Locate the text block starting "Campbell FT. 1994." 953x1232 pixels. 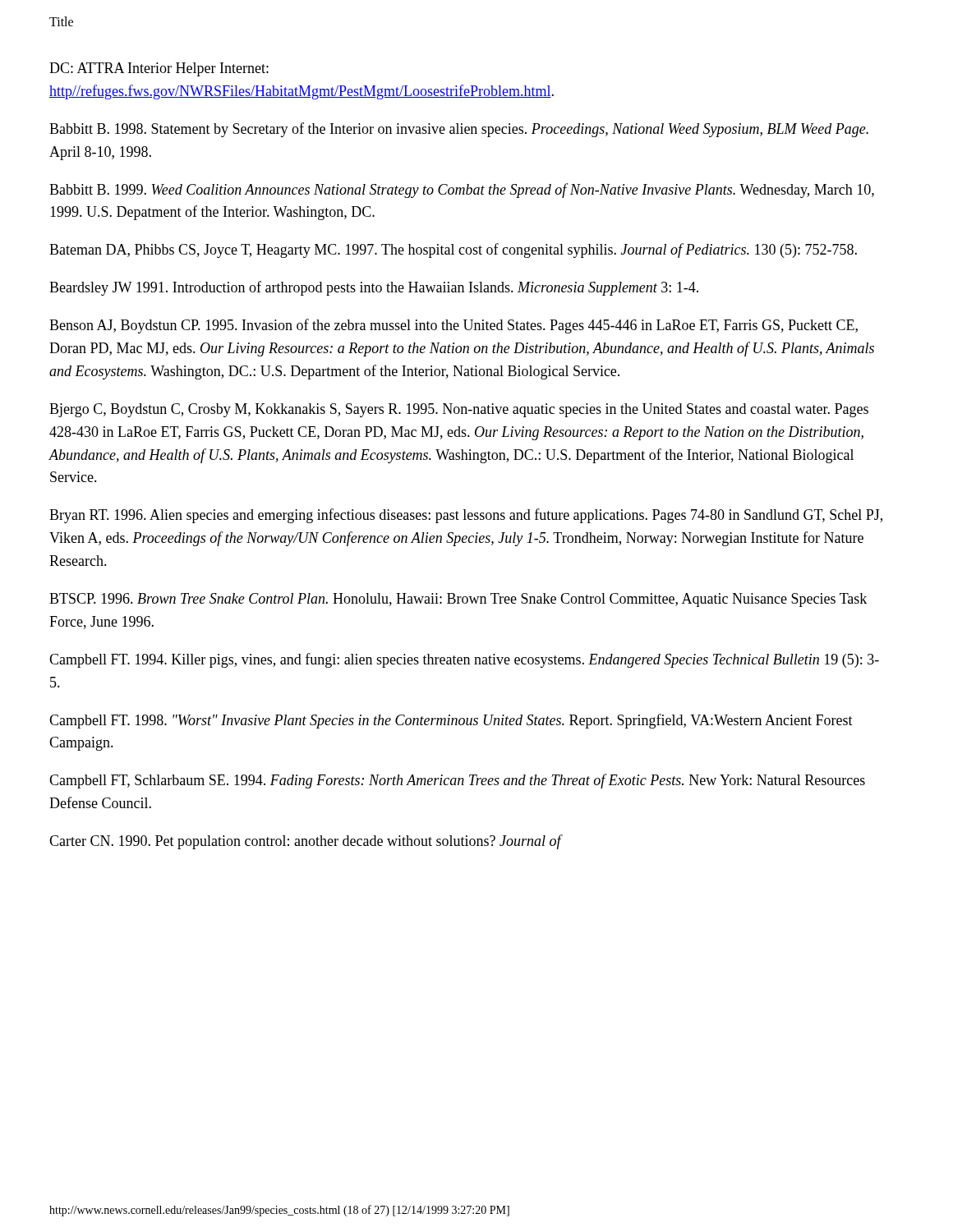click(x=464, y=671)
